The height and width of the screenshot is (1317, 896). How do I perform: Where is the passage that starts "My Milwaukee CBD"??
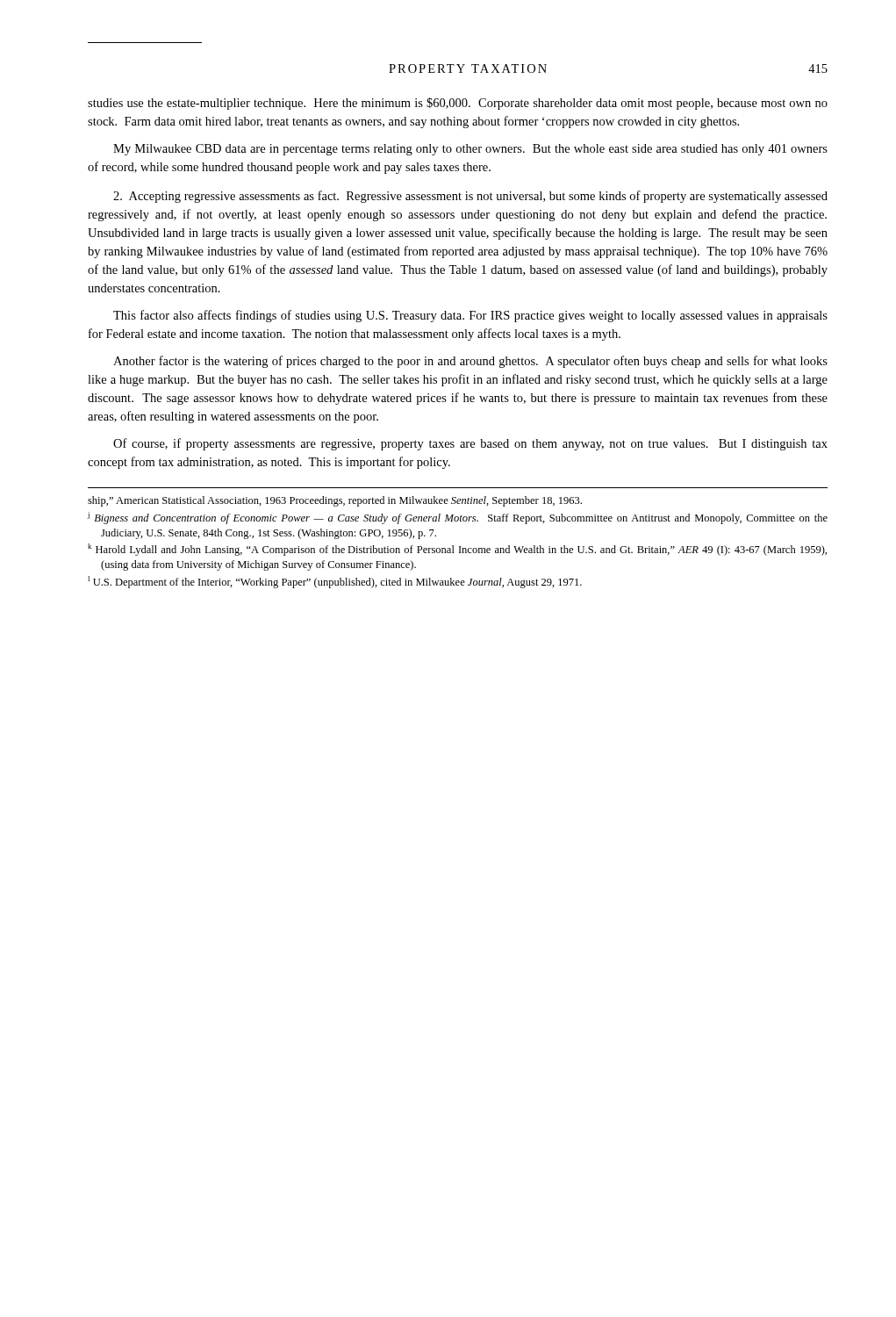(458, 158)
